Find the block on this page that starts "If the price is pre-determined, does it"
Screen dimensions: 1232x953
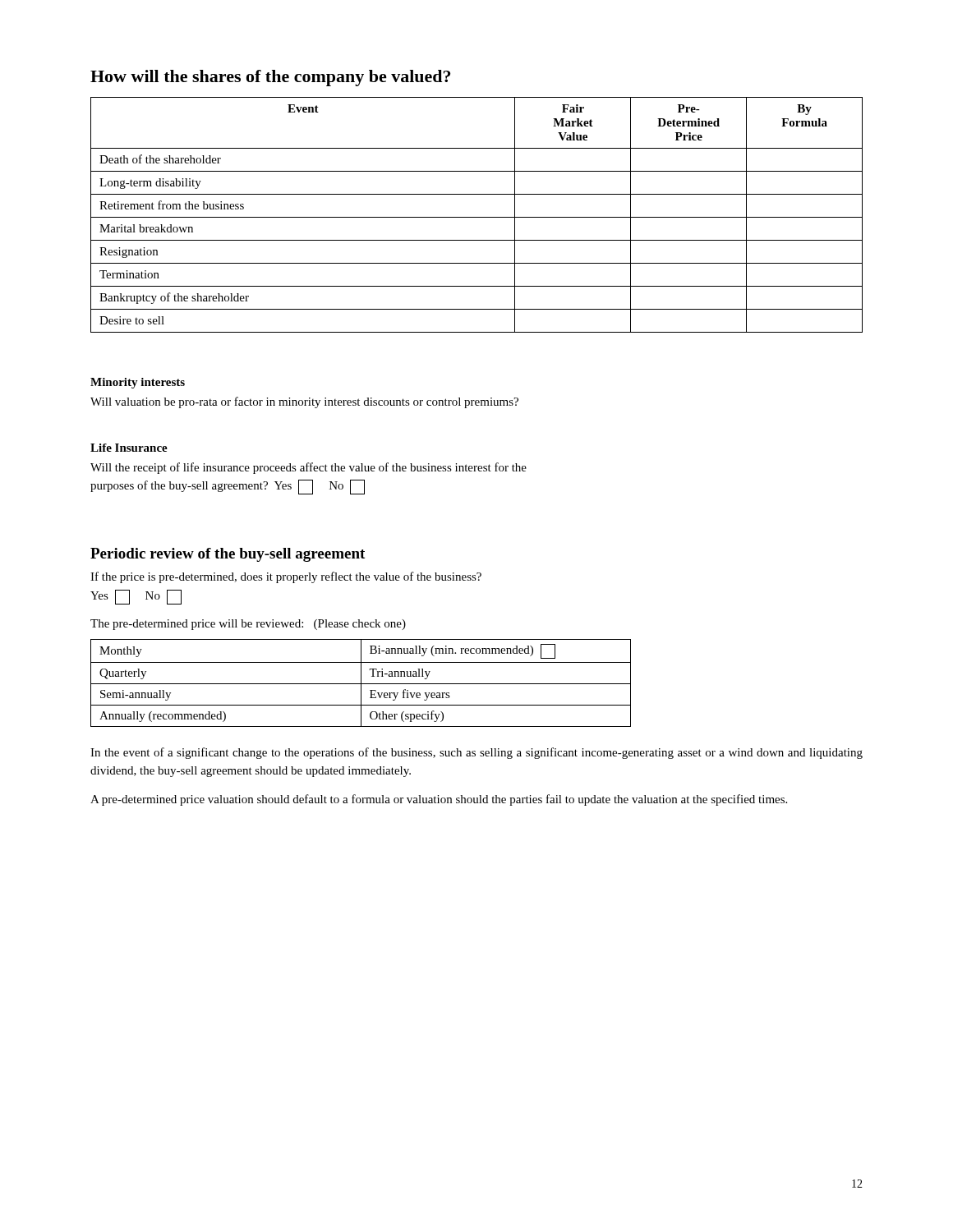[476, 576]
